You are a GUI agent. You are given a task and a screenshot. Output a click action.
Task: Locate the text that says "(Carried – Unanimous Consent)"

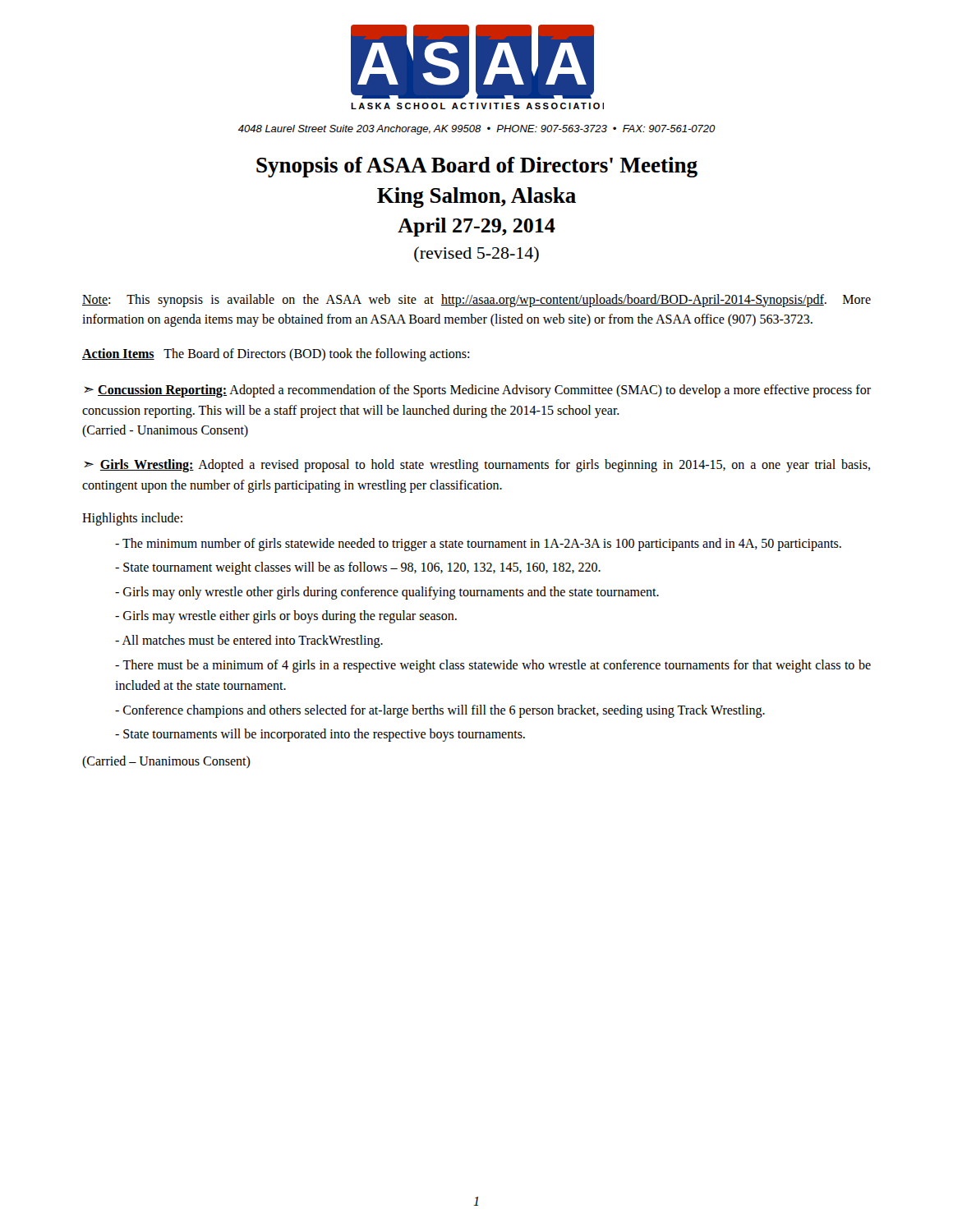tap(166, 761)
